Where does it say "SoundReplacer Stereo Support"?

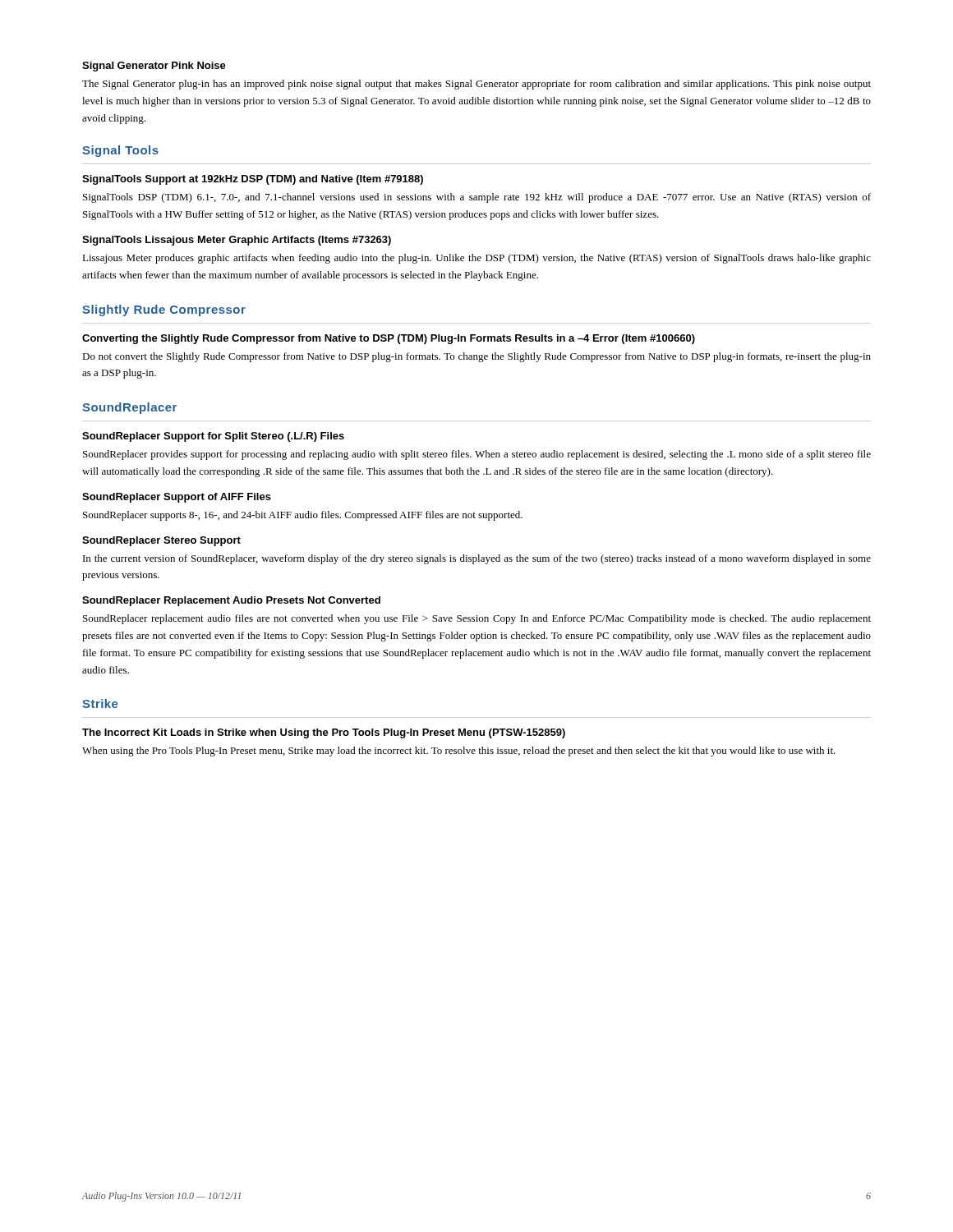pos(161,540)
